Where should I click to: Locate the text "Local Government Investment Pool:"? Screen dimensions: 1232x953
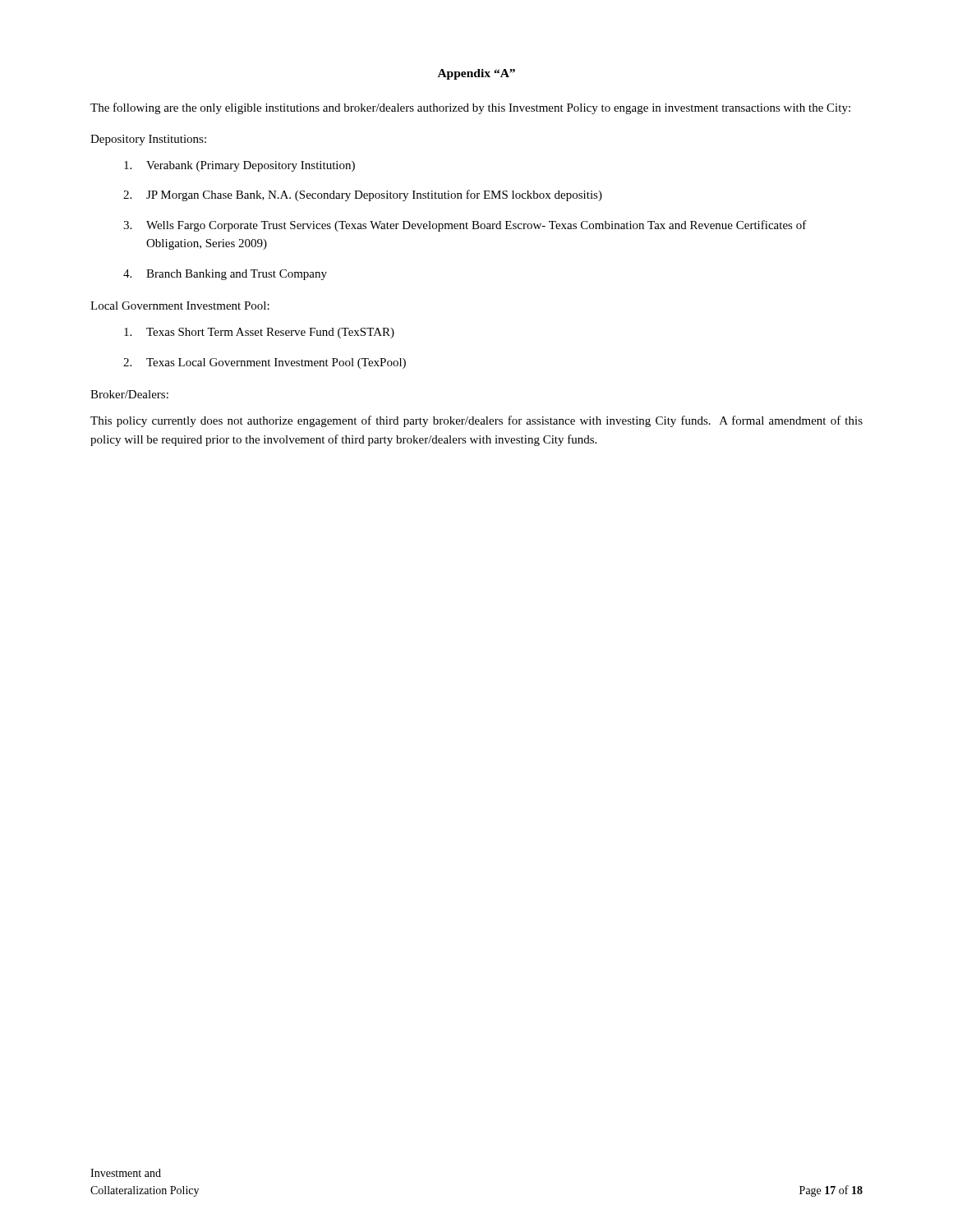coord(180,306)
